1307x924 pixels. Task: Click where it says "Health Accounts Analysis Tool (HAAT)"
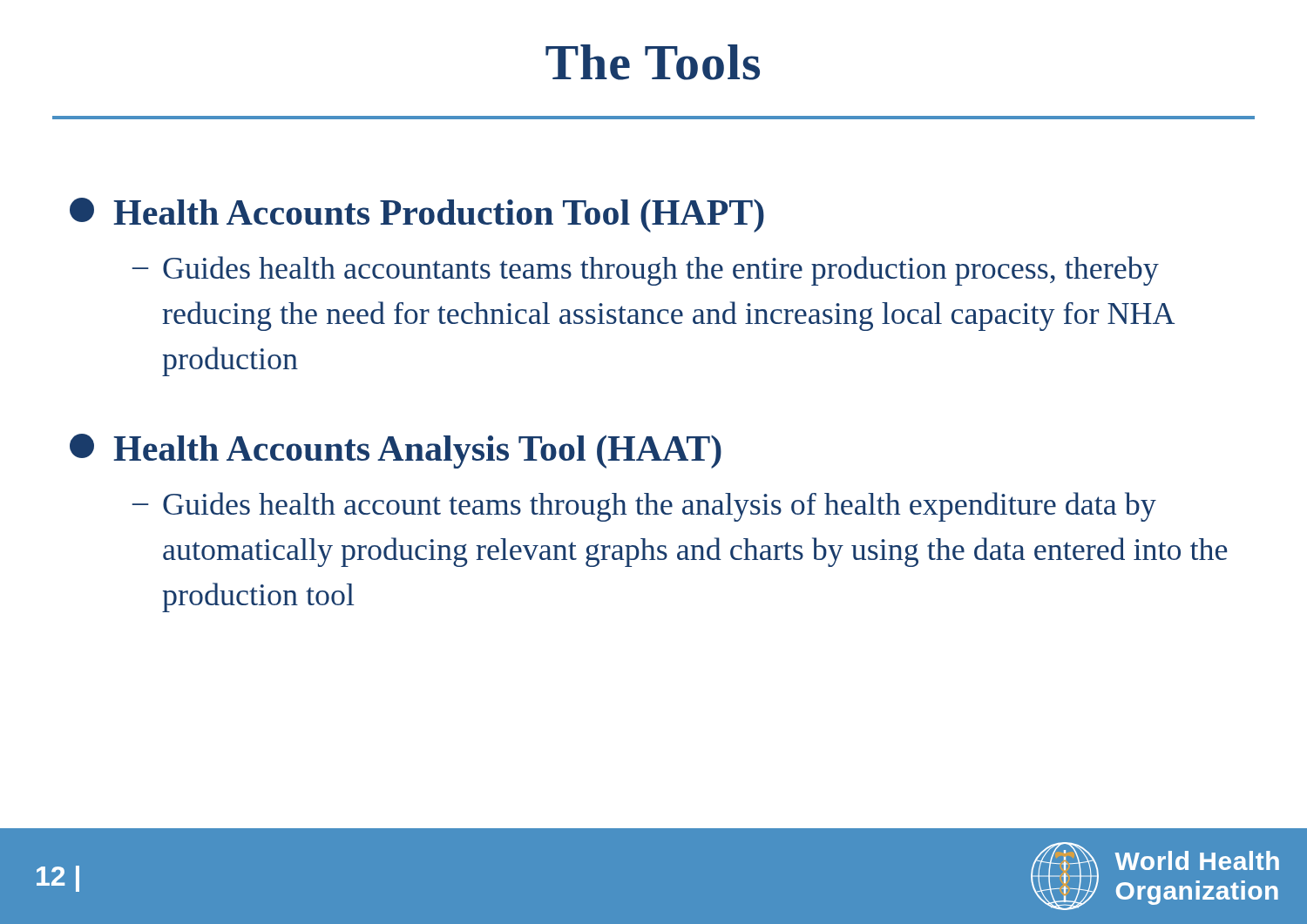396,449
